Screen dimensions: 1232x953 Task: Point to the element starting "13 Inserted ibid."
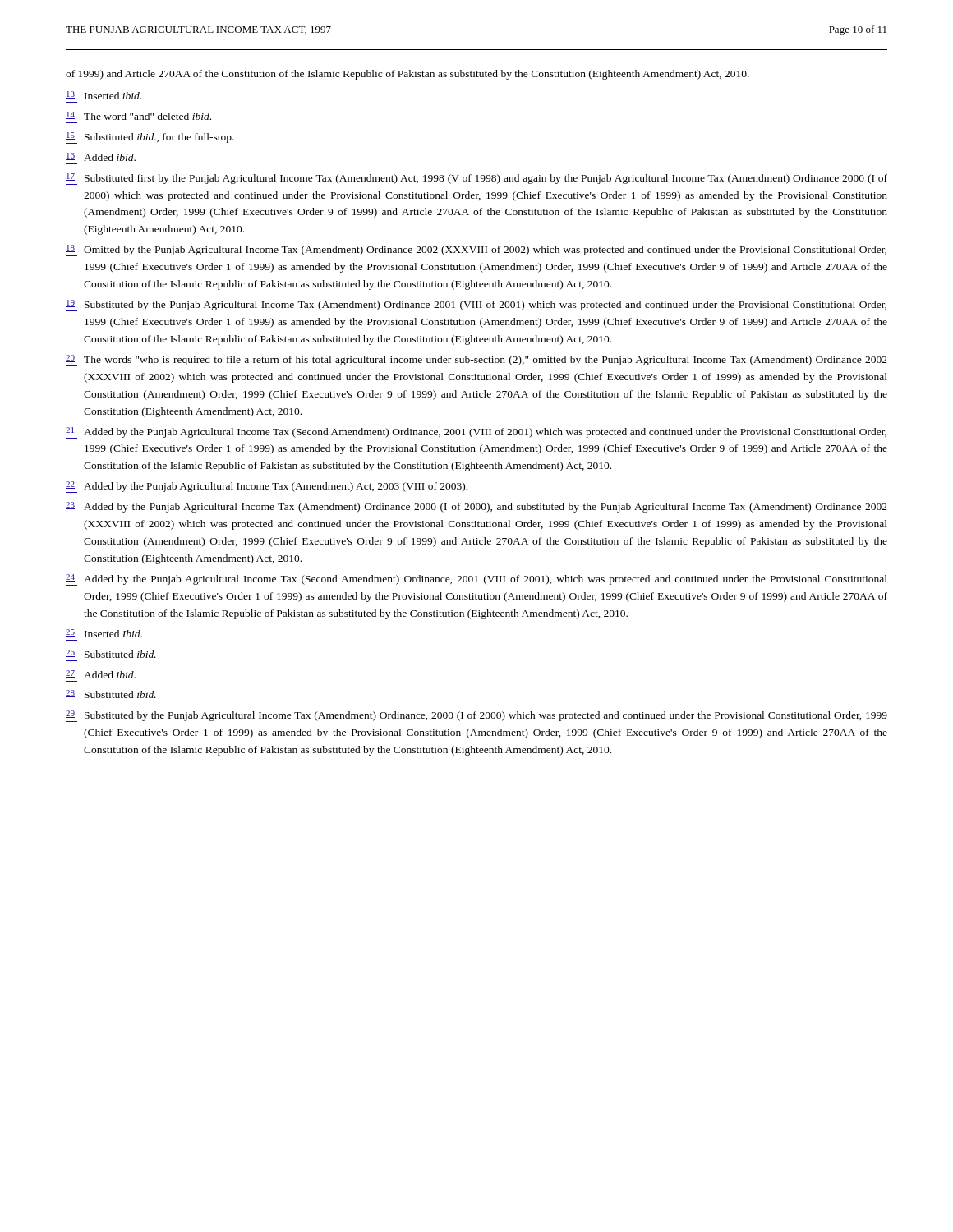point(104,95)
